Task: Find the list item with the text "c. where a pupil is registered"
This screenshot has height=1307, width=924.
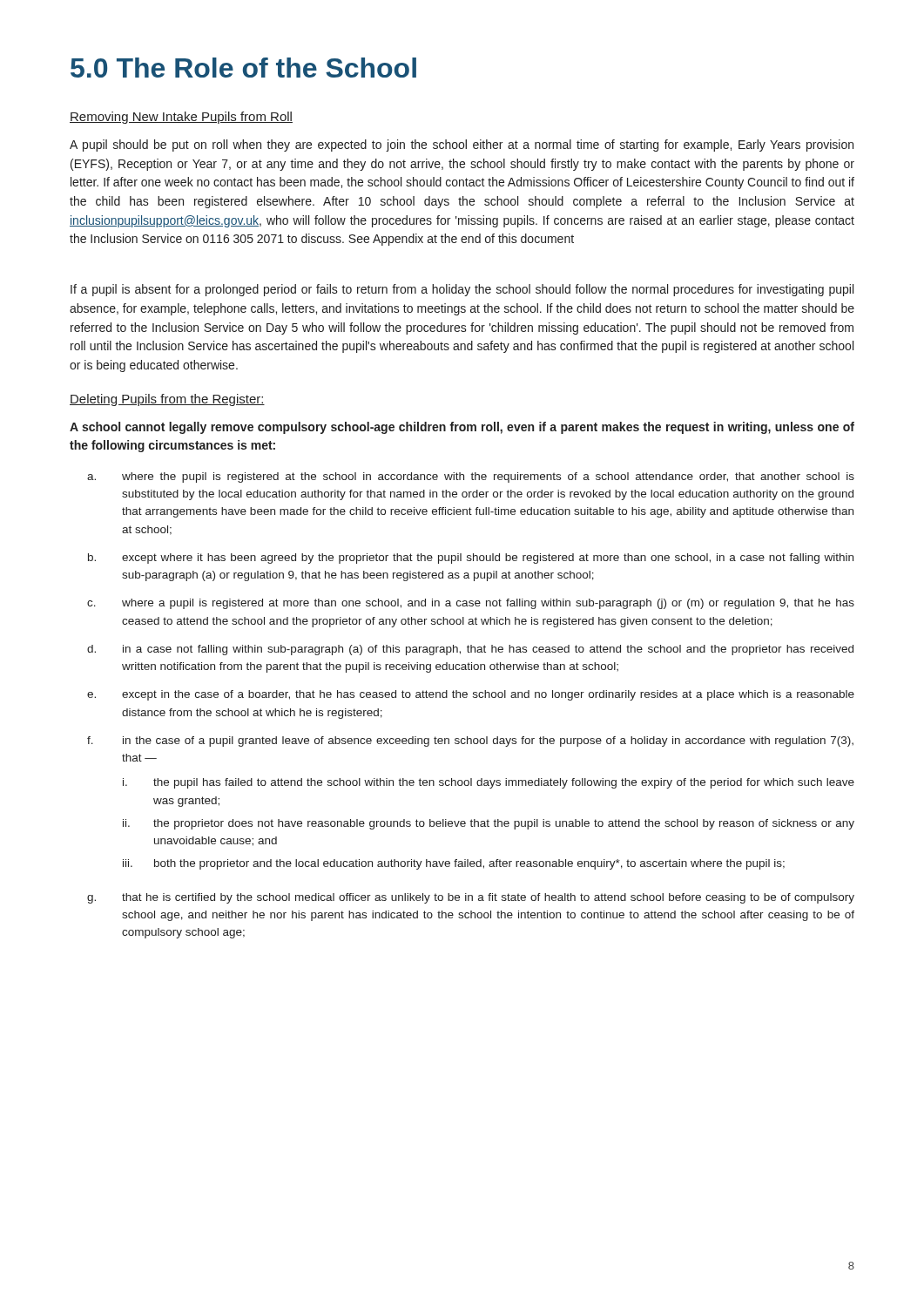Action: click(462, 612)
